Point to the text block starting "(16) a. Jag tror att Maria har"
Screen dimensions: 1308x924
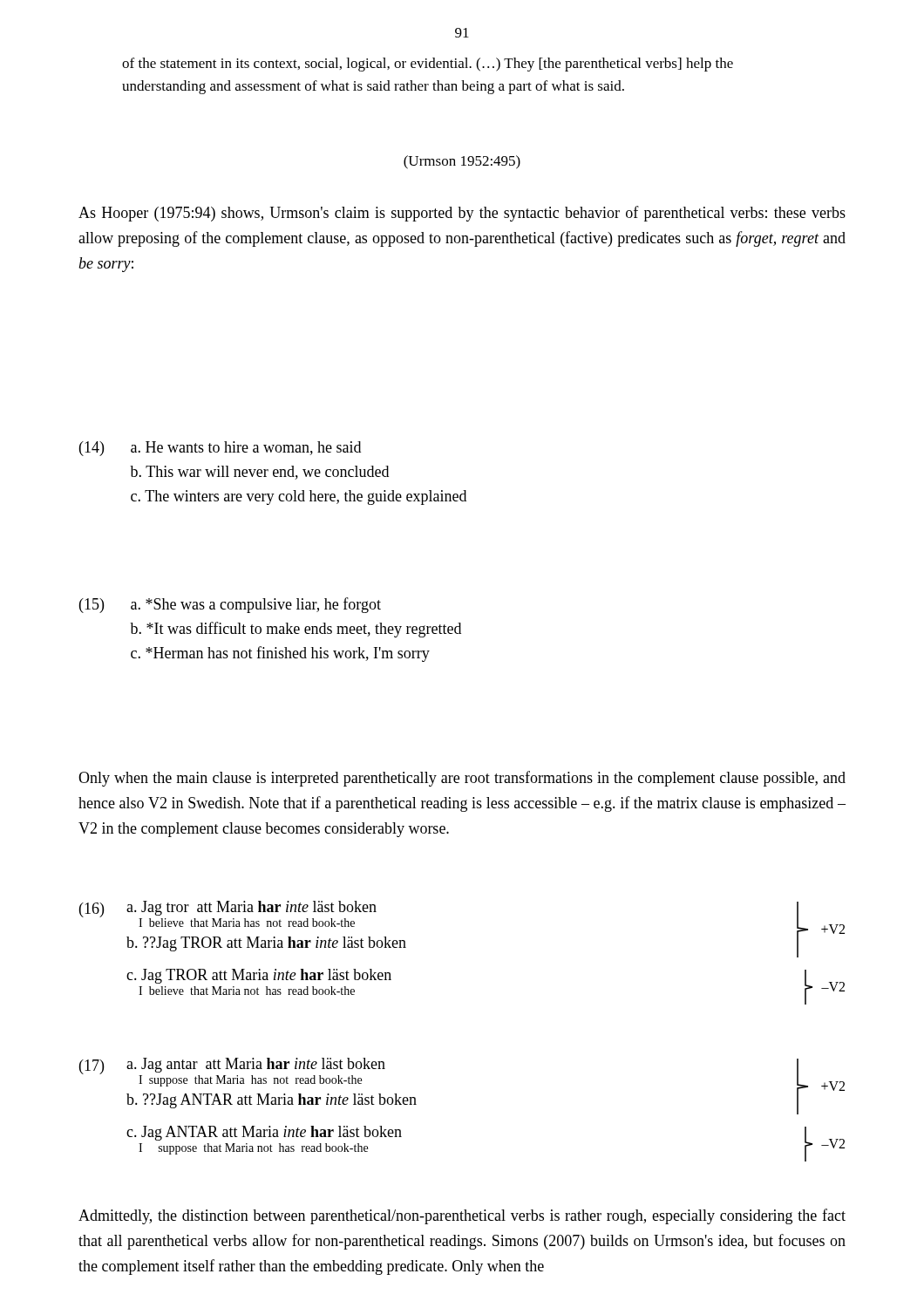tap(212, 926)
